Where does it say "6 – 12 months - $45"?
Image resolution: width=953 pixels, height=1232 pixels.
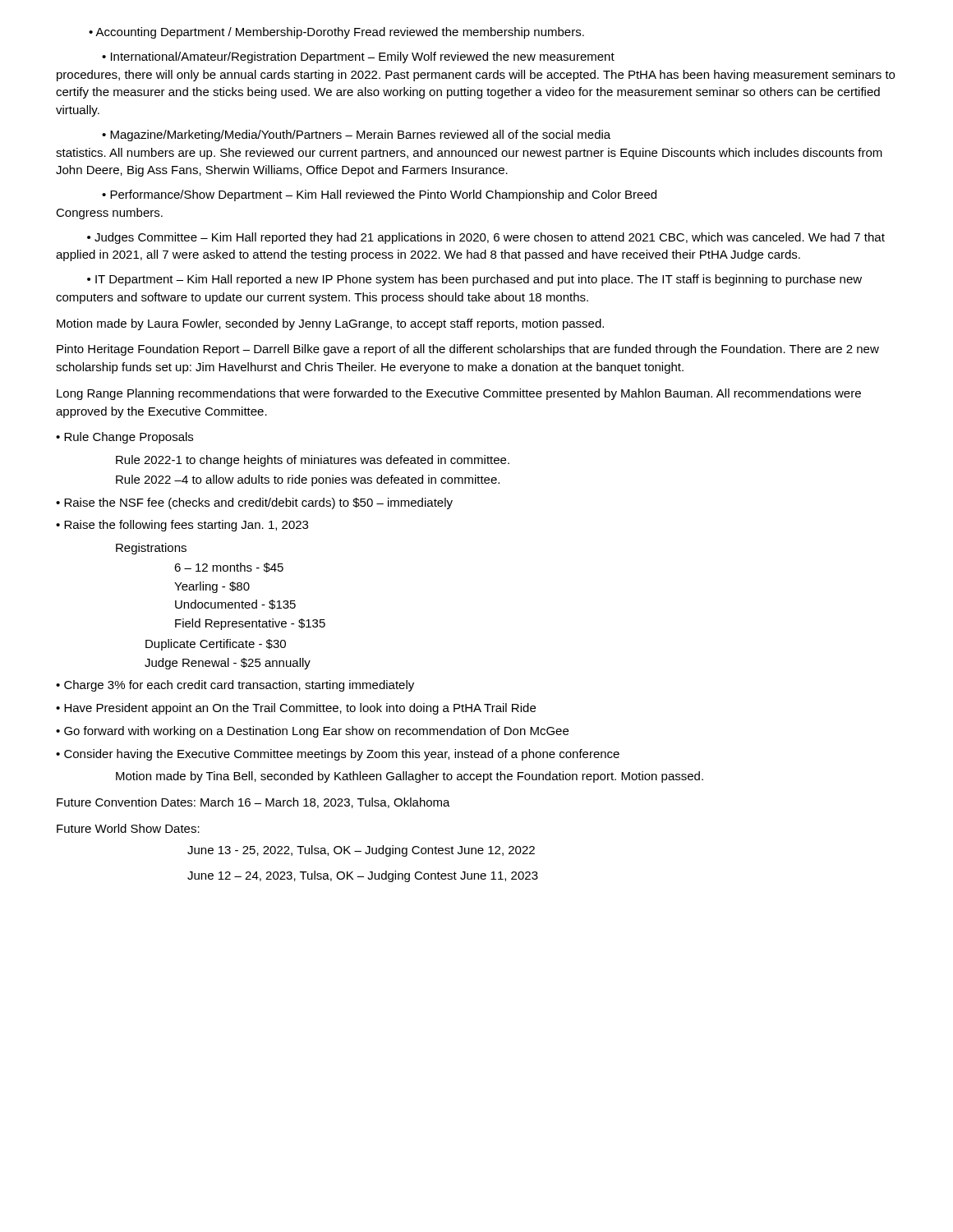click(x=229, y=567)
